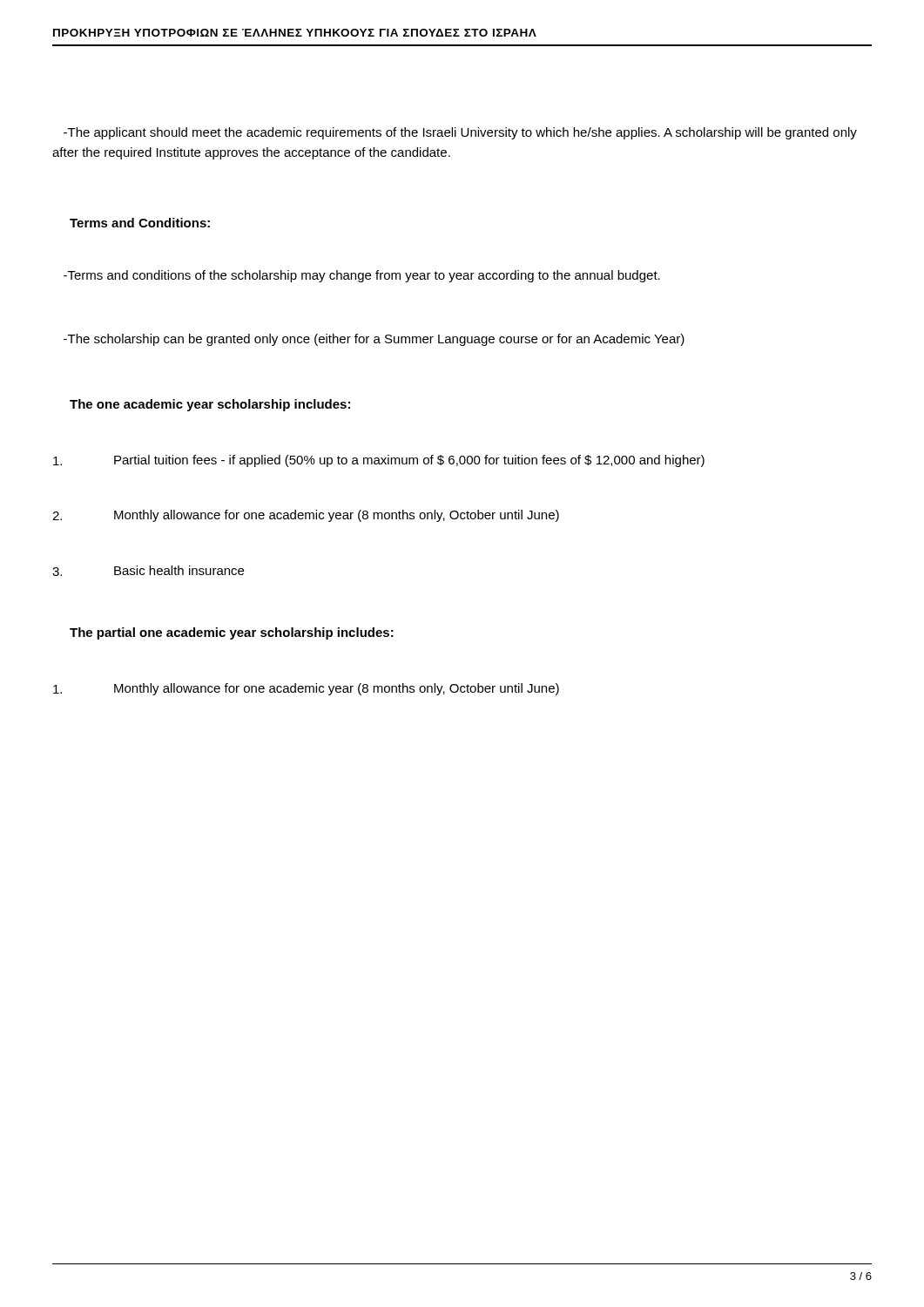Click on the element starting "Terms and conditions"
Viewport: 924px width, 1307px height.
pyautogui.click(x=357, y=274)
